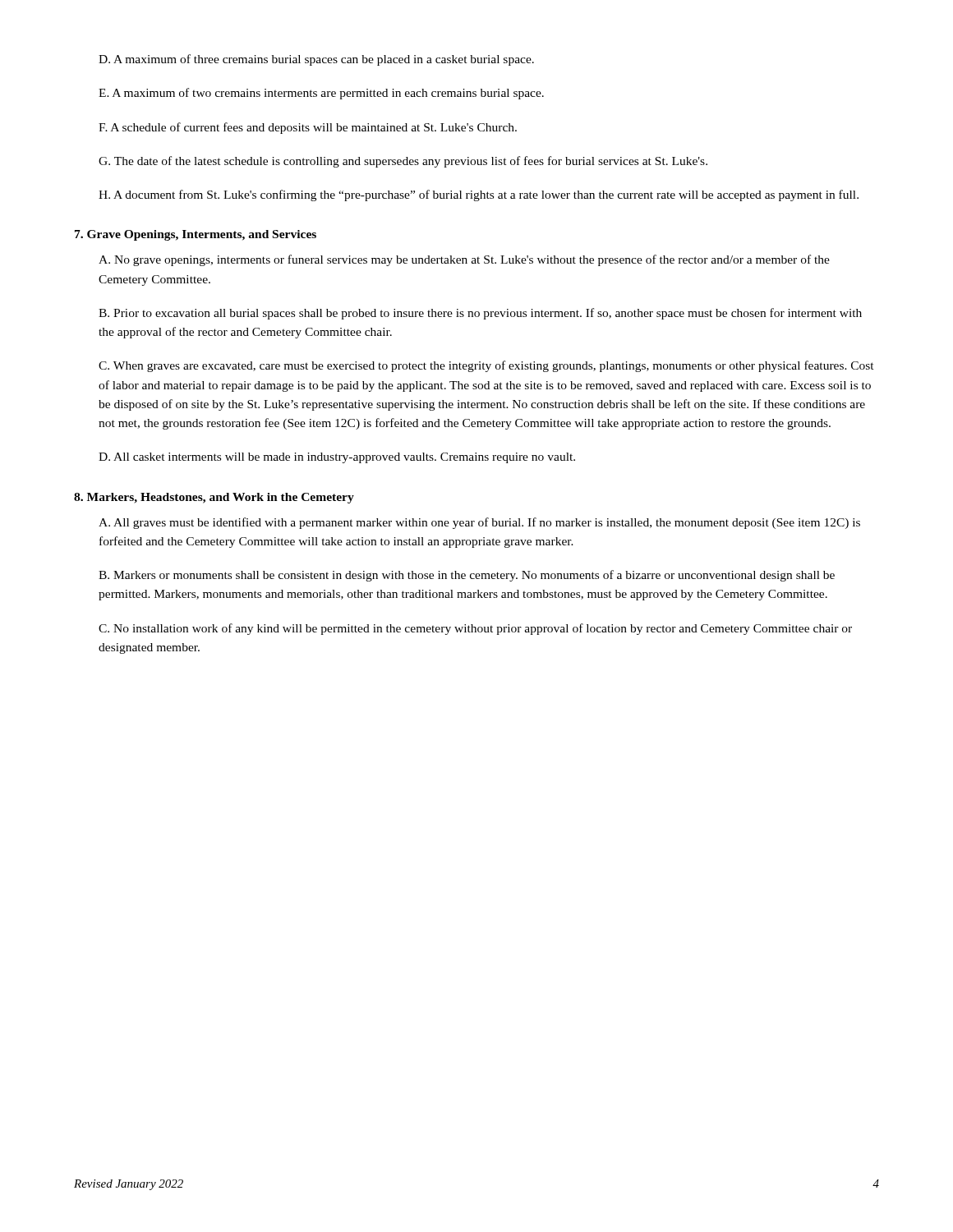This screenshot has width=953, height=1232.
Task: Select the element starting "D. All casket interments will"
Action: (x=337, y=456)
